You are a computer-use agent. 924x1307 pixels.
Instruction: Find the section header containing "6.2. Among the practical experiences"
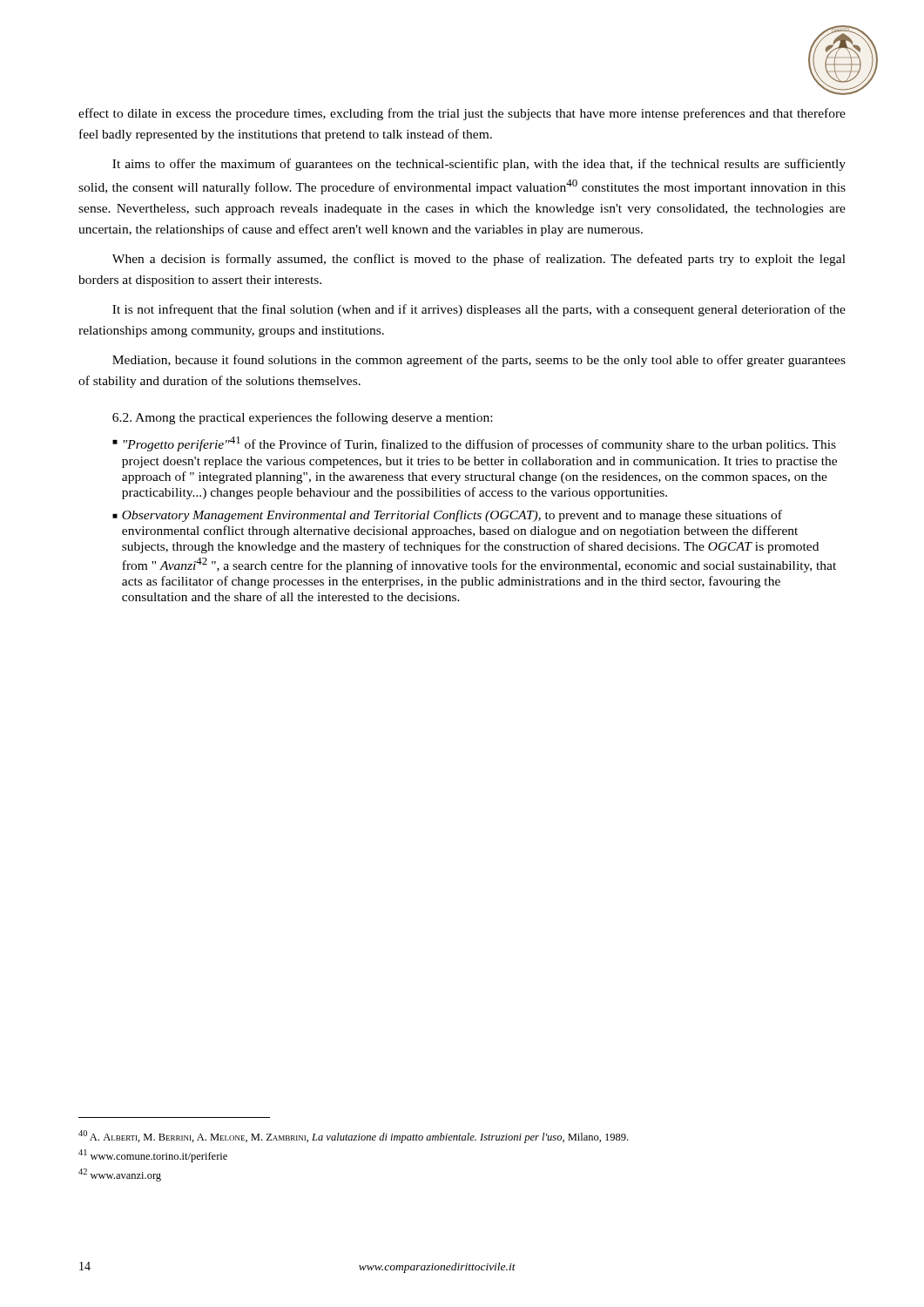tap(462, 418)
